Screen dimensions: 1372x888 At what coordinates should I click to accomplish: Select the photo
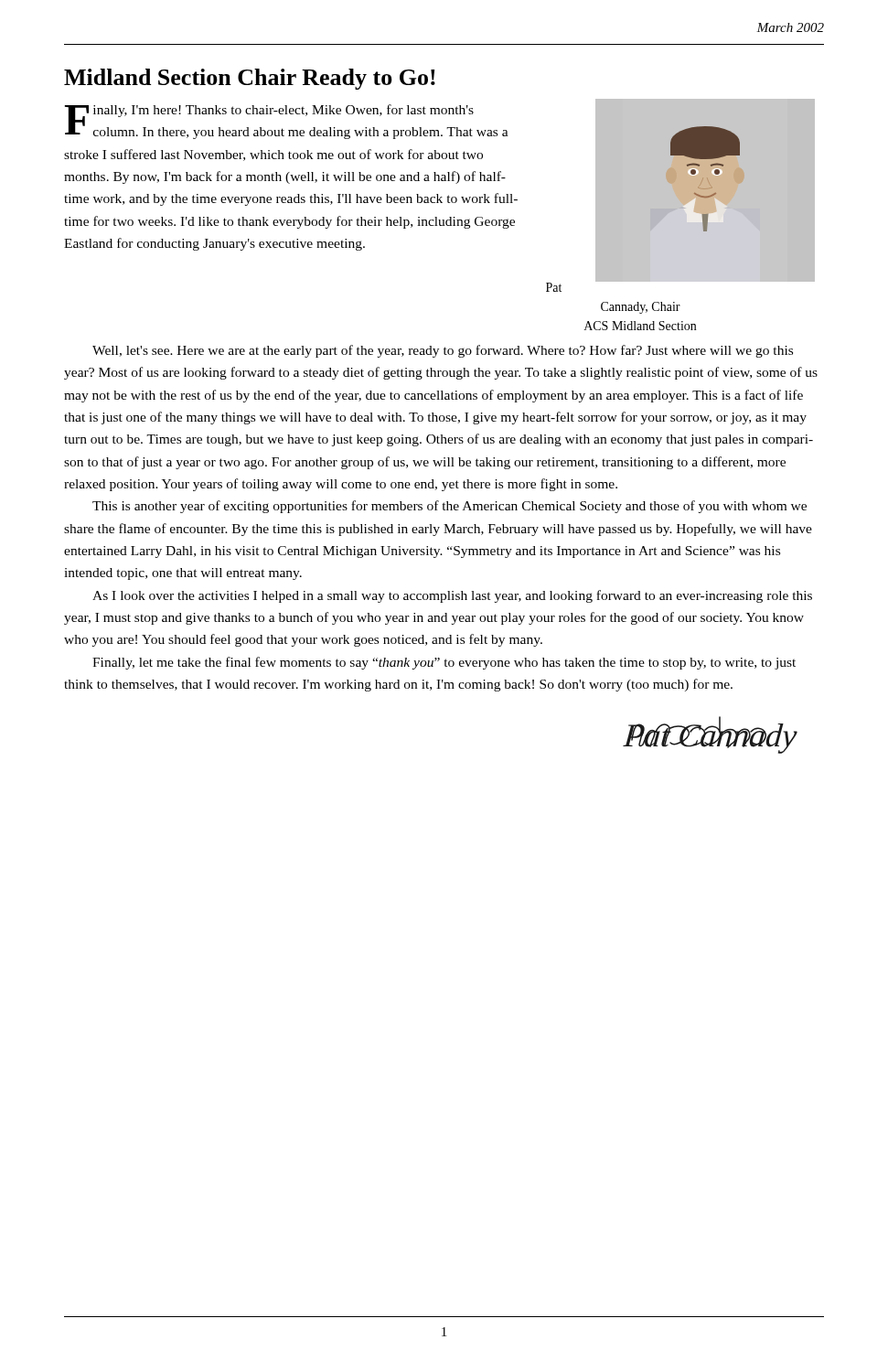click(x=705, y=192)
